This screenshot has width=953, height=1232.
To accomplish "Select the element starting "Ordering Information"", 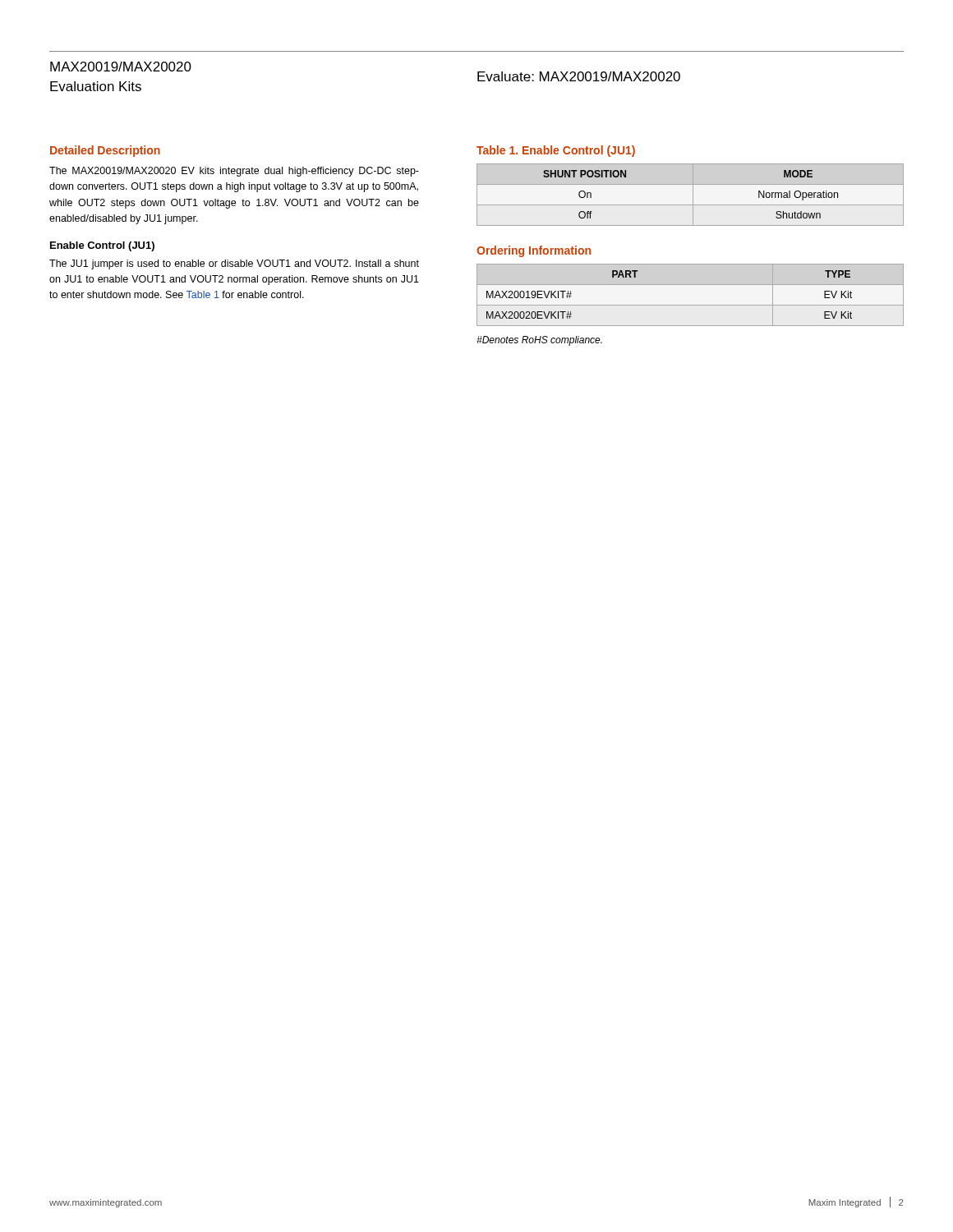I will click(534, 251).
